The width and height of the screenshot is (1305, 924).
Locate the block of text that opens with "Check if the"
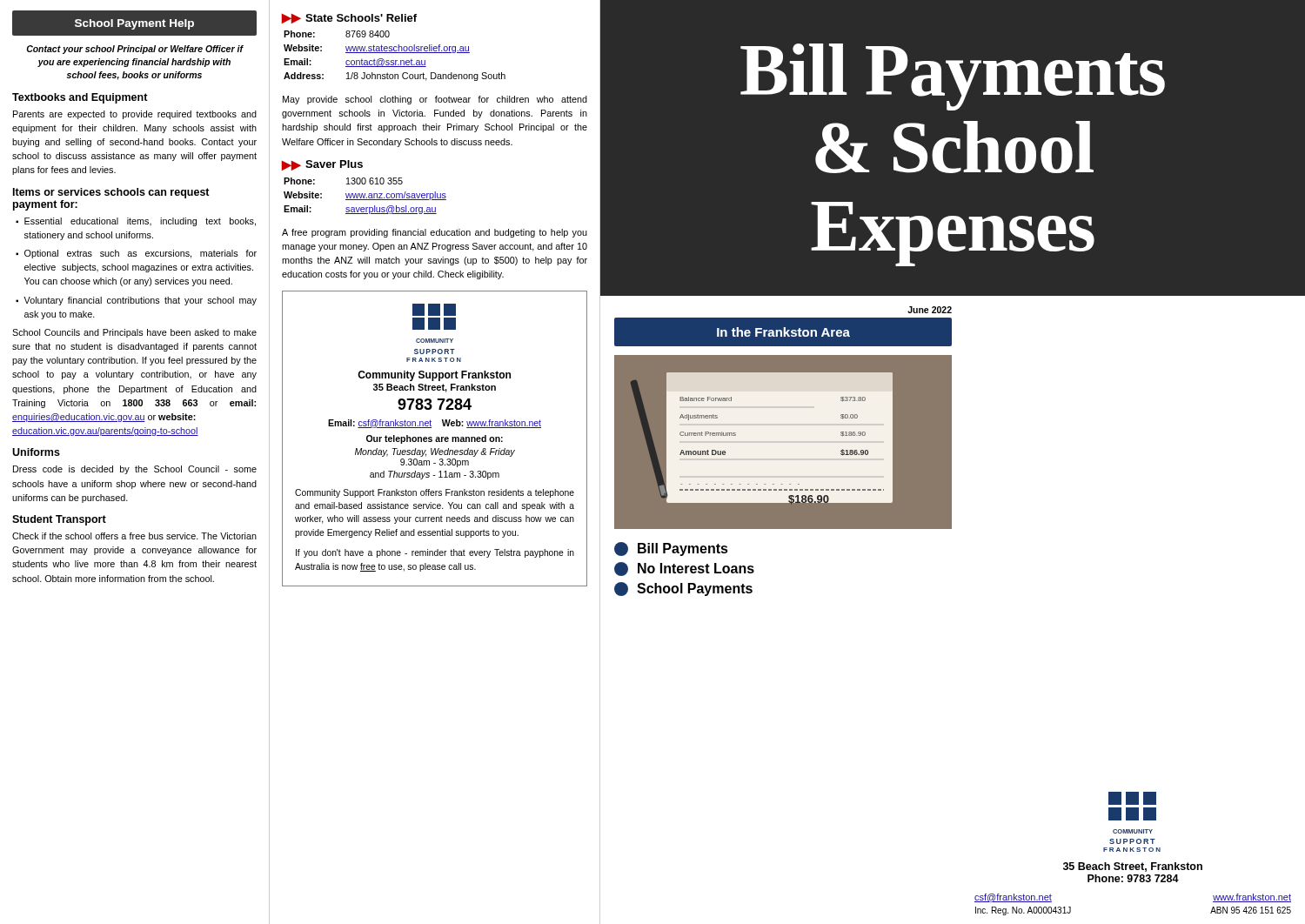pos(134,557)
